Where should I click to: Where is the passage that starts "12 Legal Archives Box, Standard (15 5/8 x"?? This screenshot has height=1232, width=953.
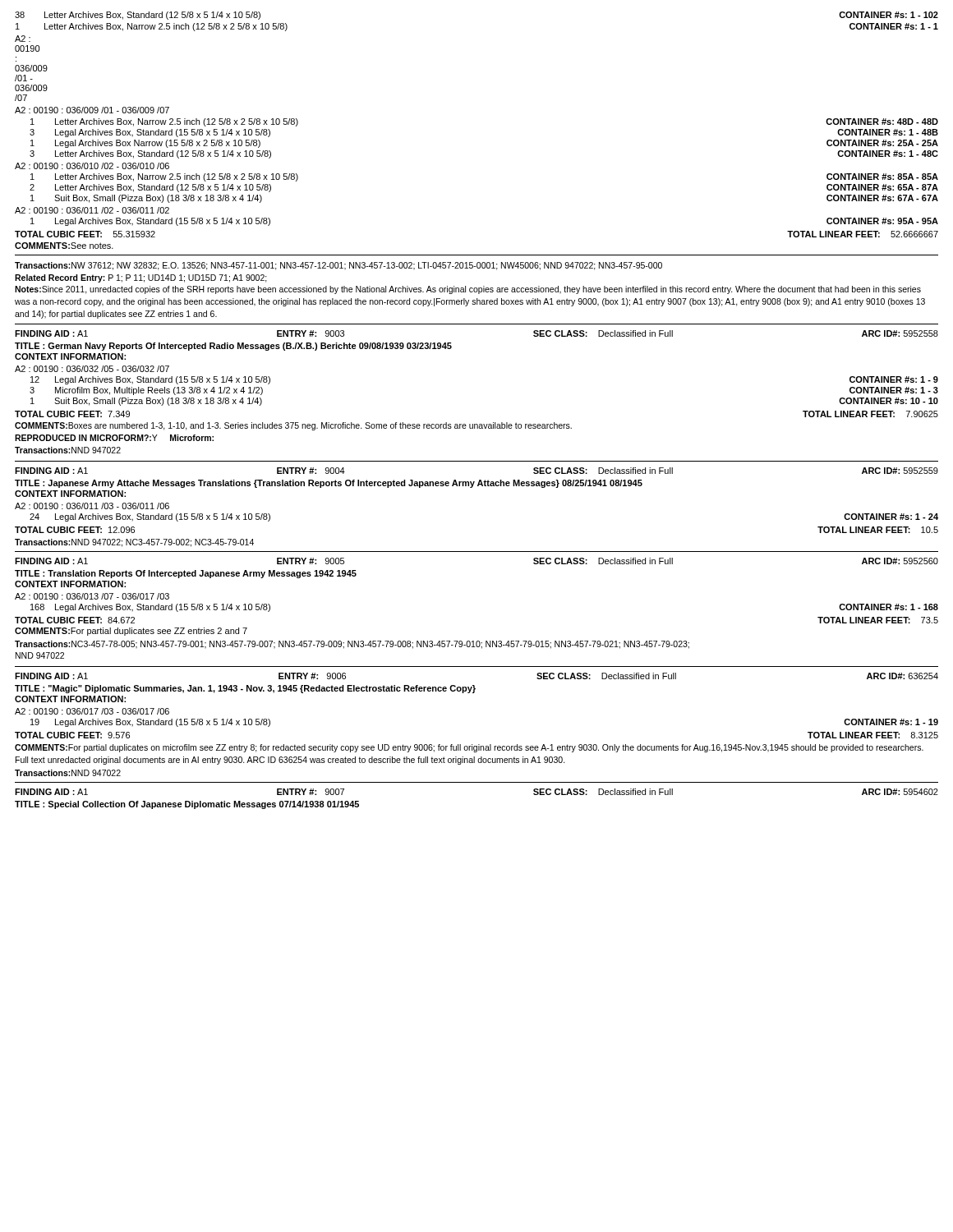(x=166, y=380)
